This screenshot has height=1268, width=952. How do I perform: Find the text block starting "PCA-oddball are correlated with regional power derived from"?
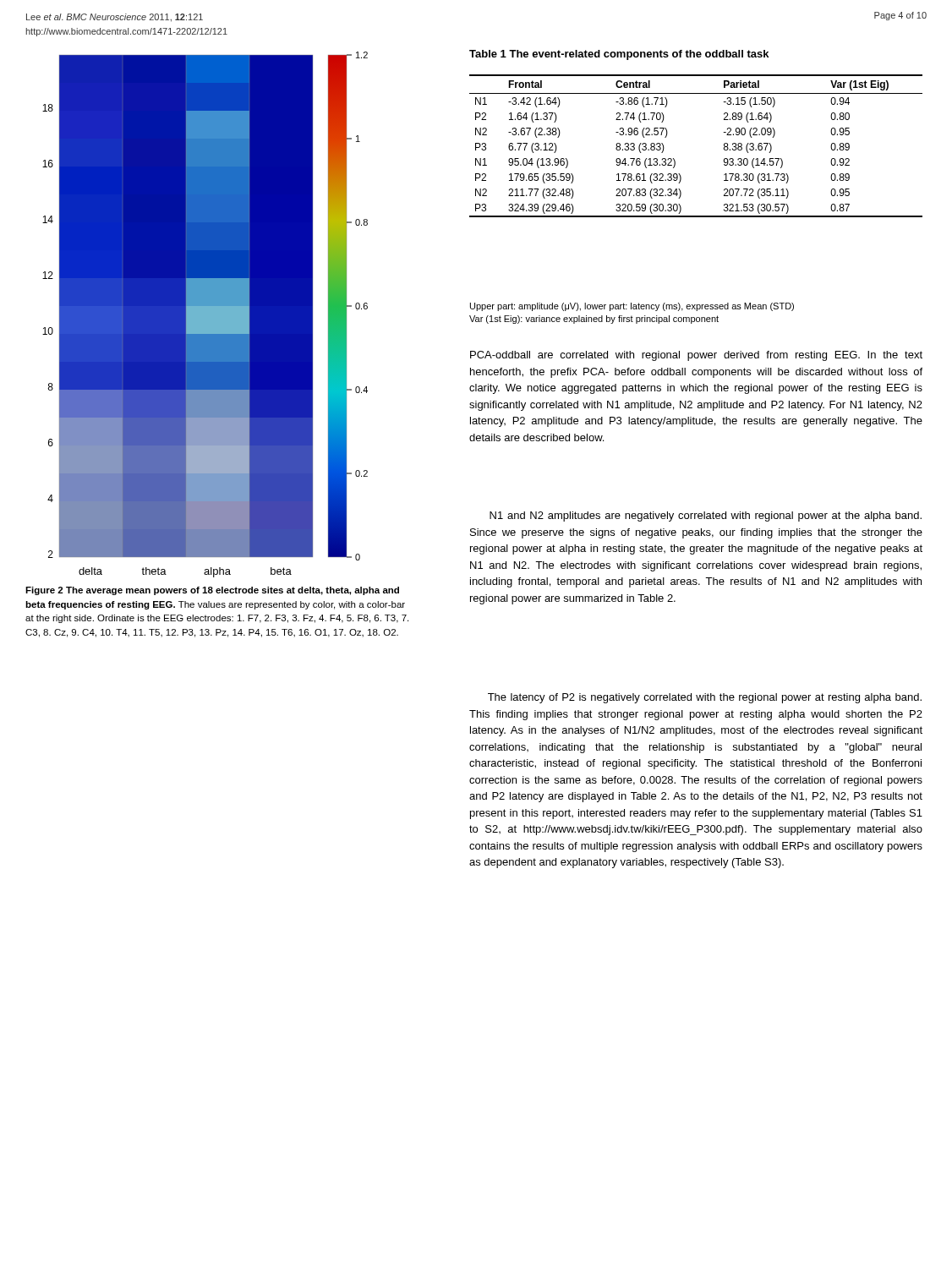pos(696,396)
